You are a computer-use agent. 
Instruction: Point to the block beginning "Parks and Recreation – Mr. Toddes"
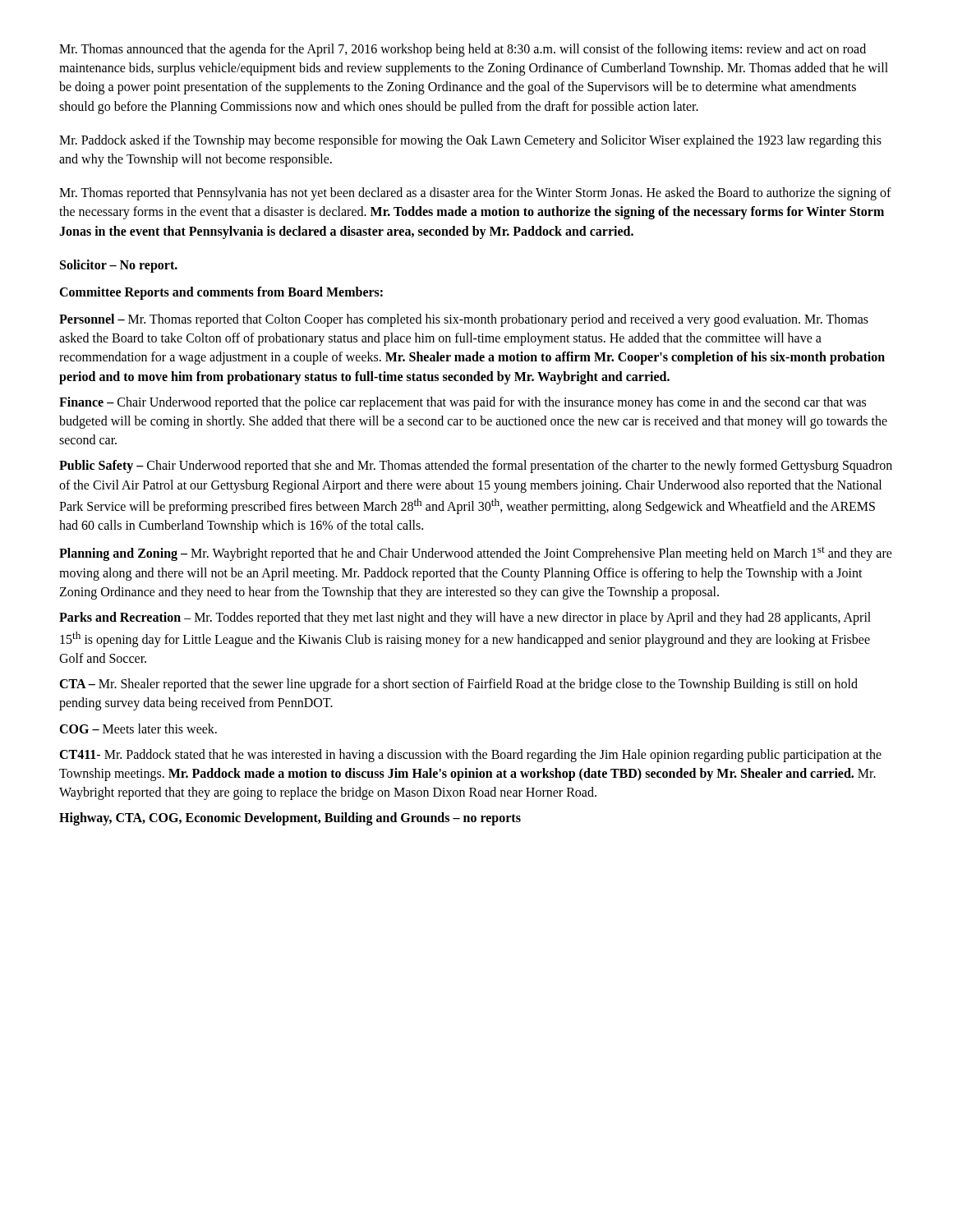(465, 638)
